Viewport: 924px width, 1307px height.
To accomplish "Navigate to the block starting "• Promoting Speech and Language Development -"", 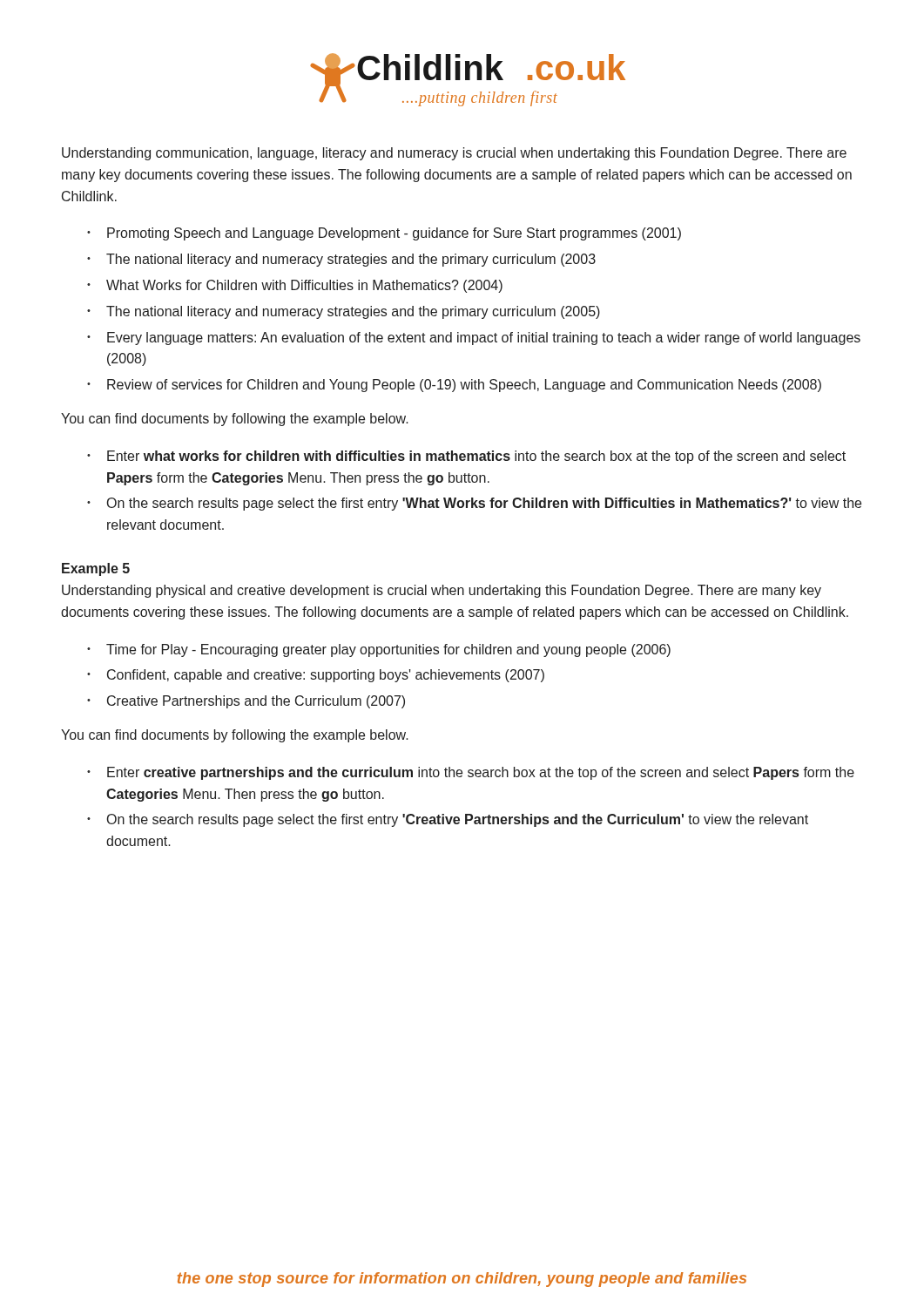I will pos(475,234).
